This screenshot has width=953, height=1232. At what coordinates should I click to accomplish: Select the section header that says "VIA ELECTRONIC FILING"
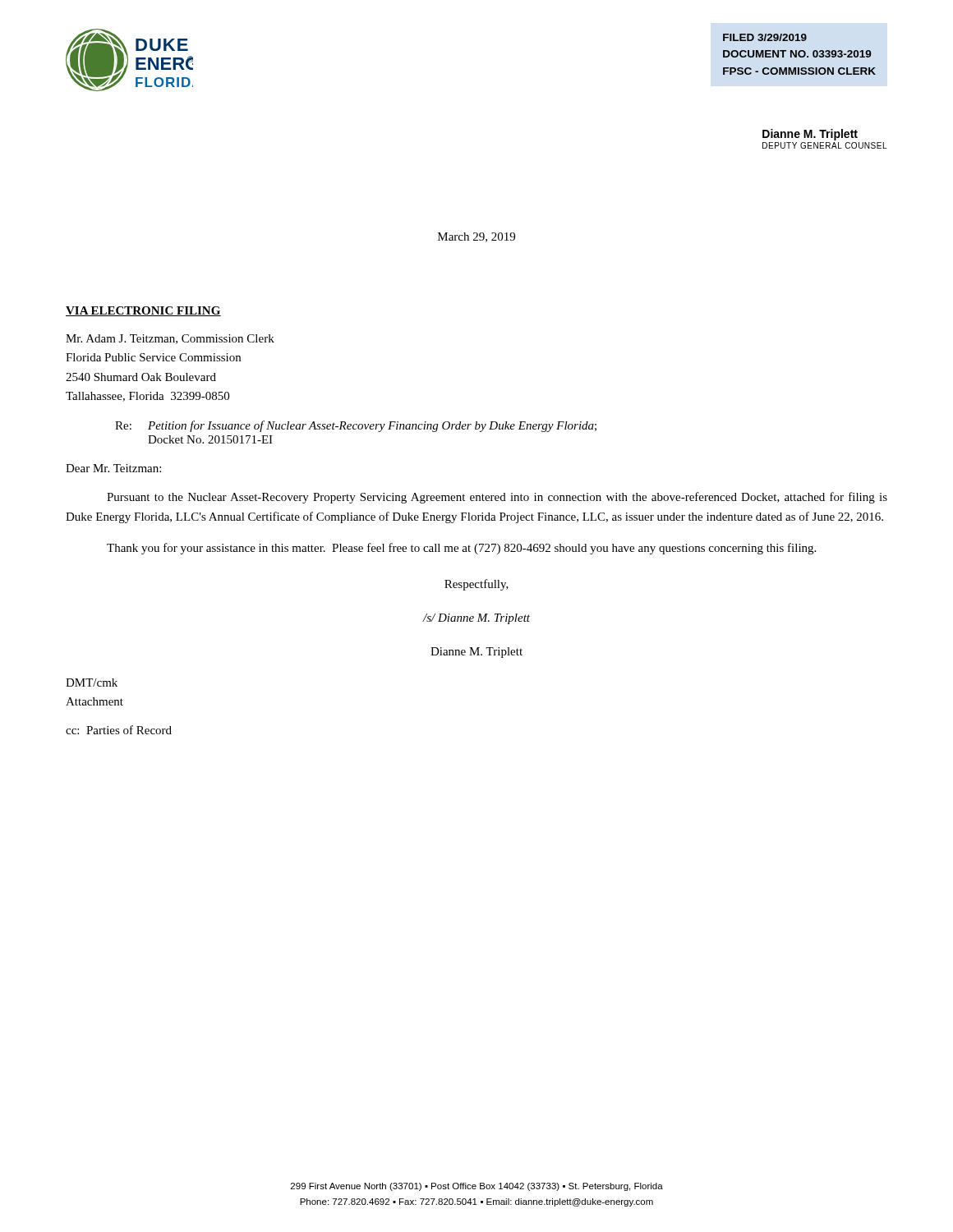pos(143,310)
